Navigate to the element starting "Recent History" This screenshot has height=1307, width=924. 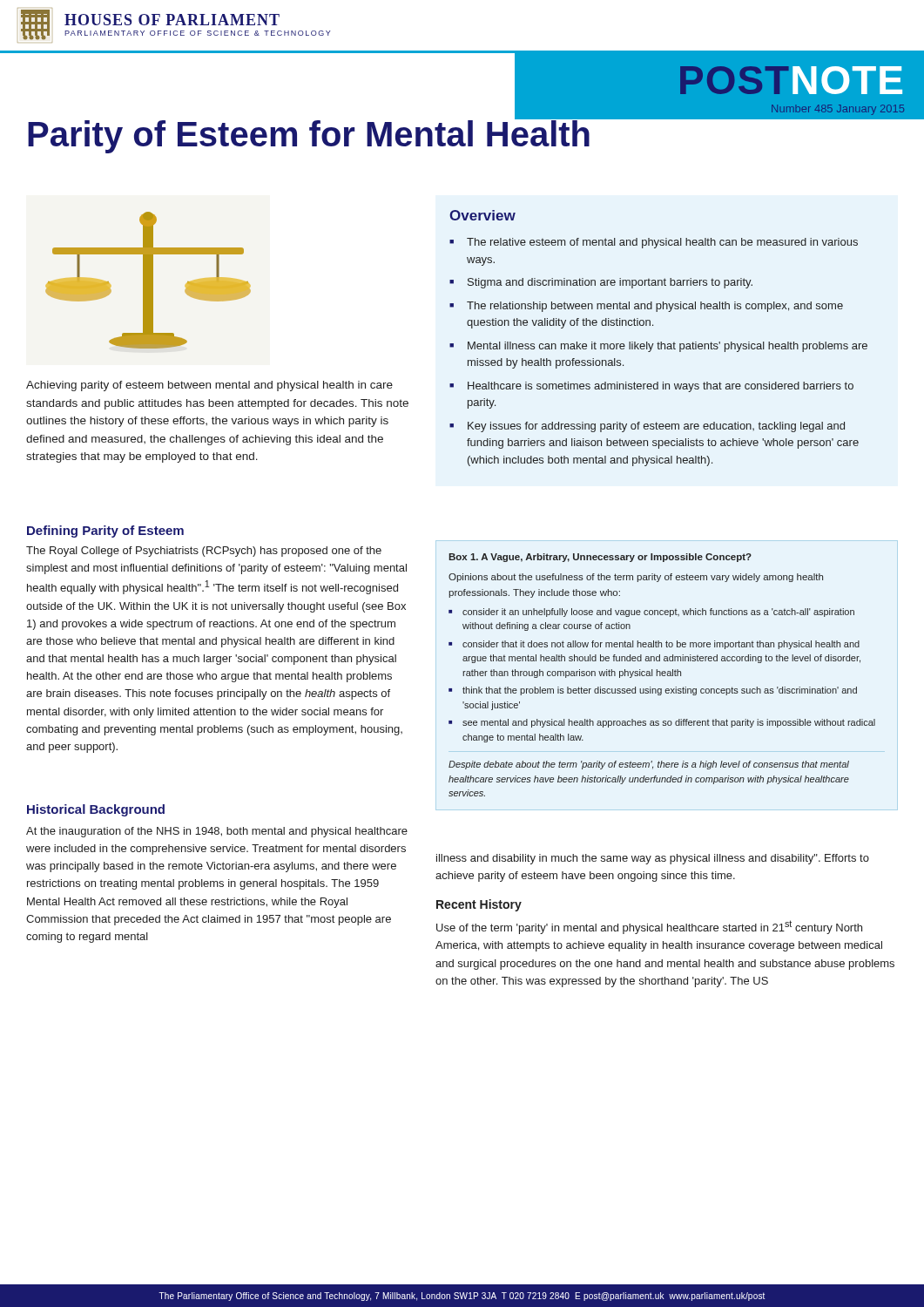pos(479,905)
